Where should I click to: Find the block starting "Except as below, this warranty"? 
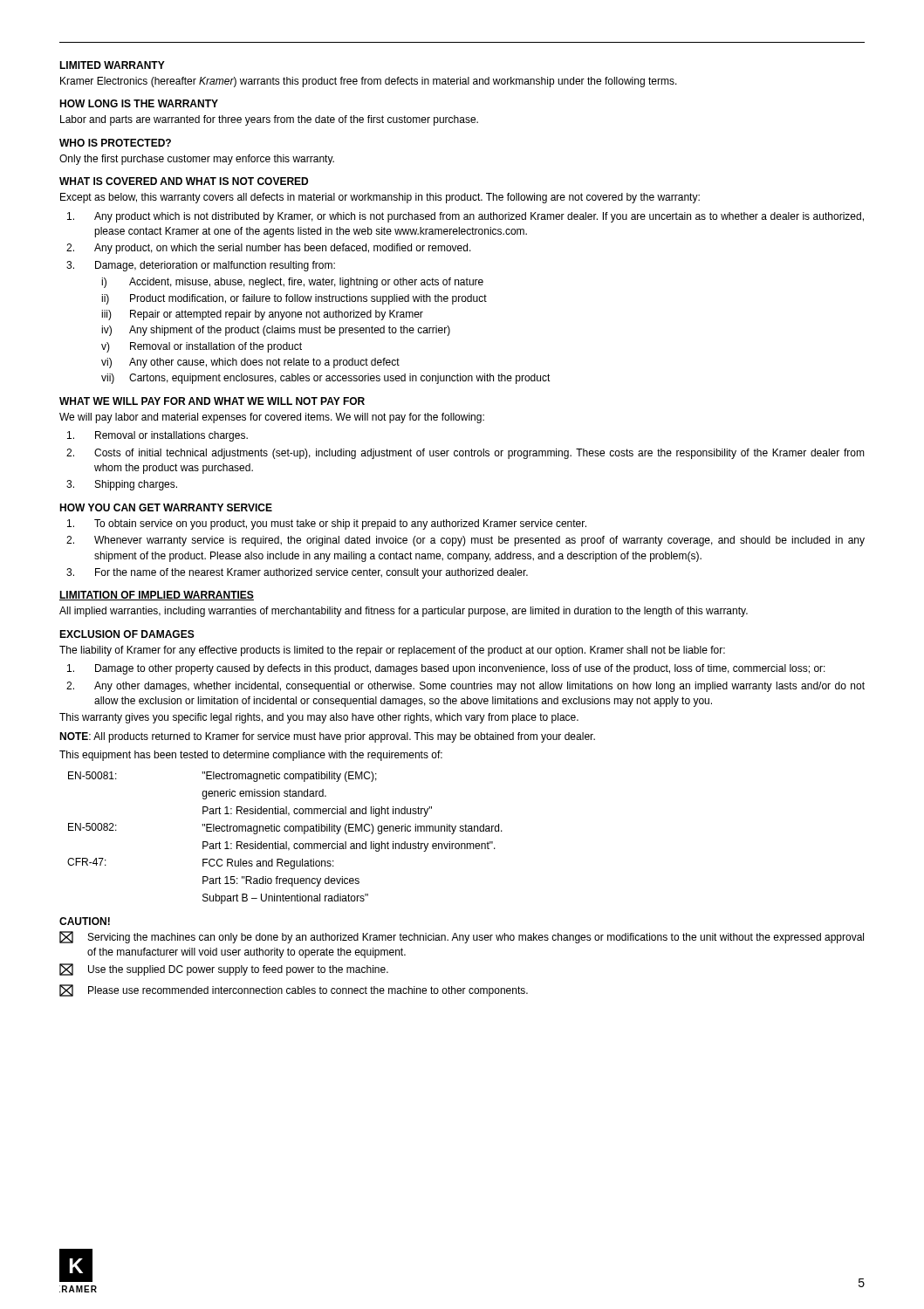[x=380, y=197]
